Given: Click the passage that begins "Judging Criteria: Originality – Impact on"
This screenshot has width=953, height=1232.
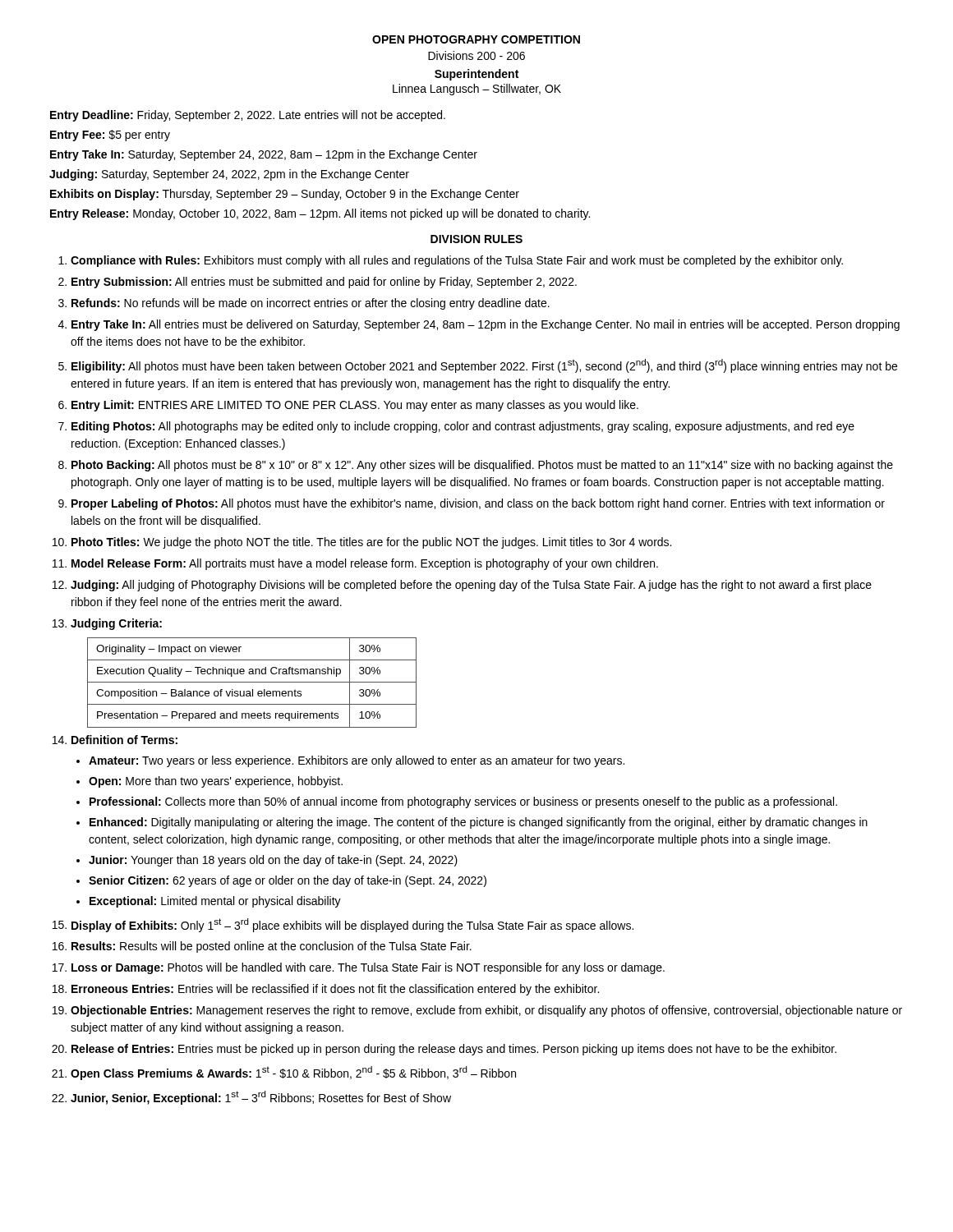Looking at the screenshot, I should pos(116,624).
